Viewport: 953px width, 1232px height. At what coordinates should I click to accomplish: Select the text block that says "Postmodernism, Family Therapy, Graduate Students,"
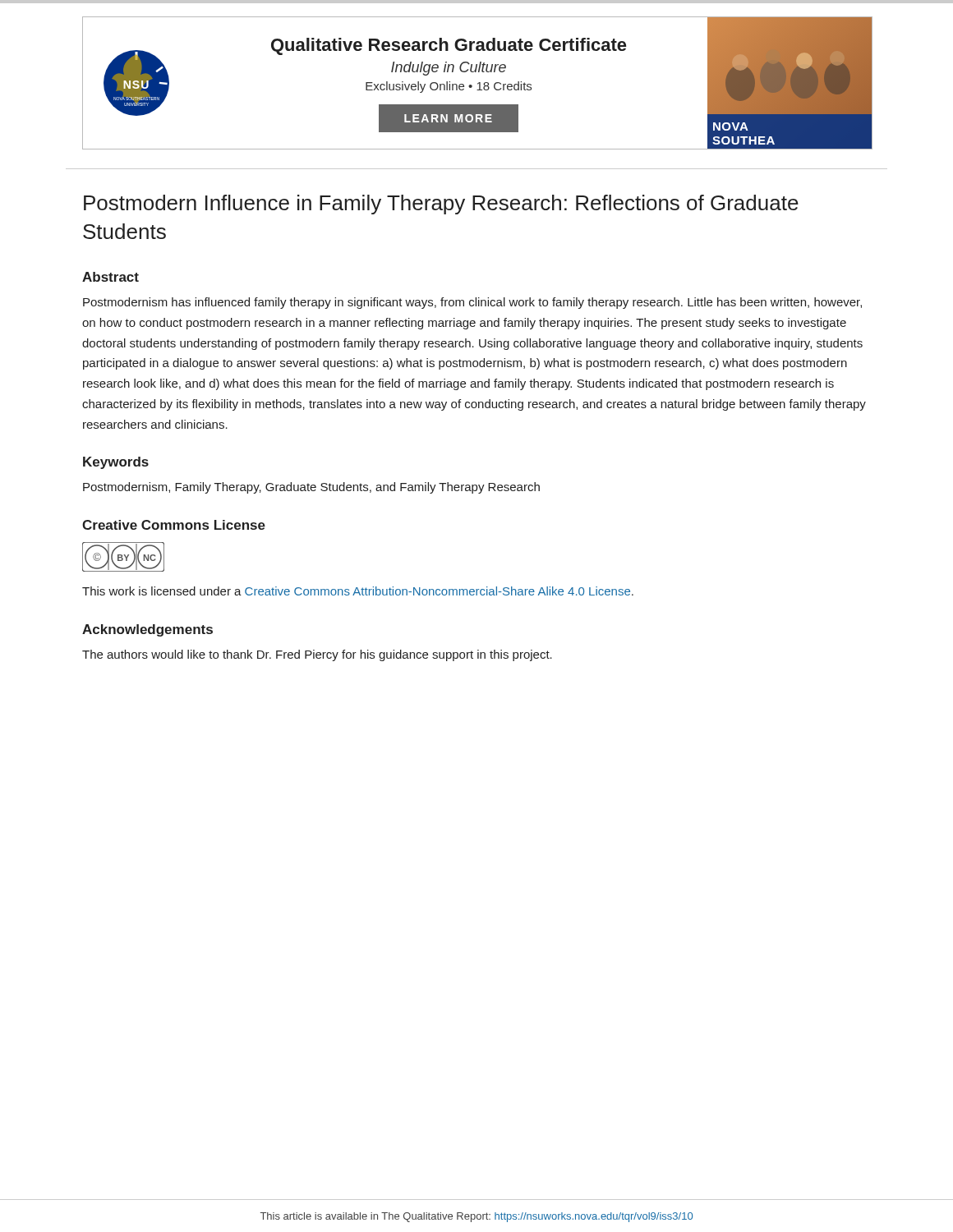tap(311, 487)
